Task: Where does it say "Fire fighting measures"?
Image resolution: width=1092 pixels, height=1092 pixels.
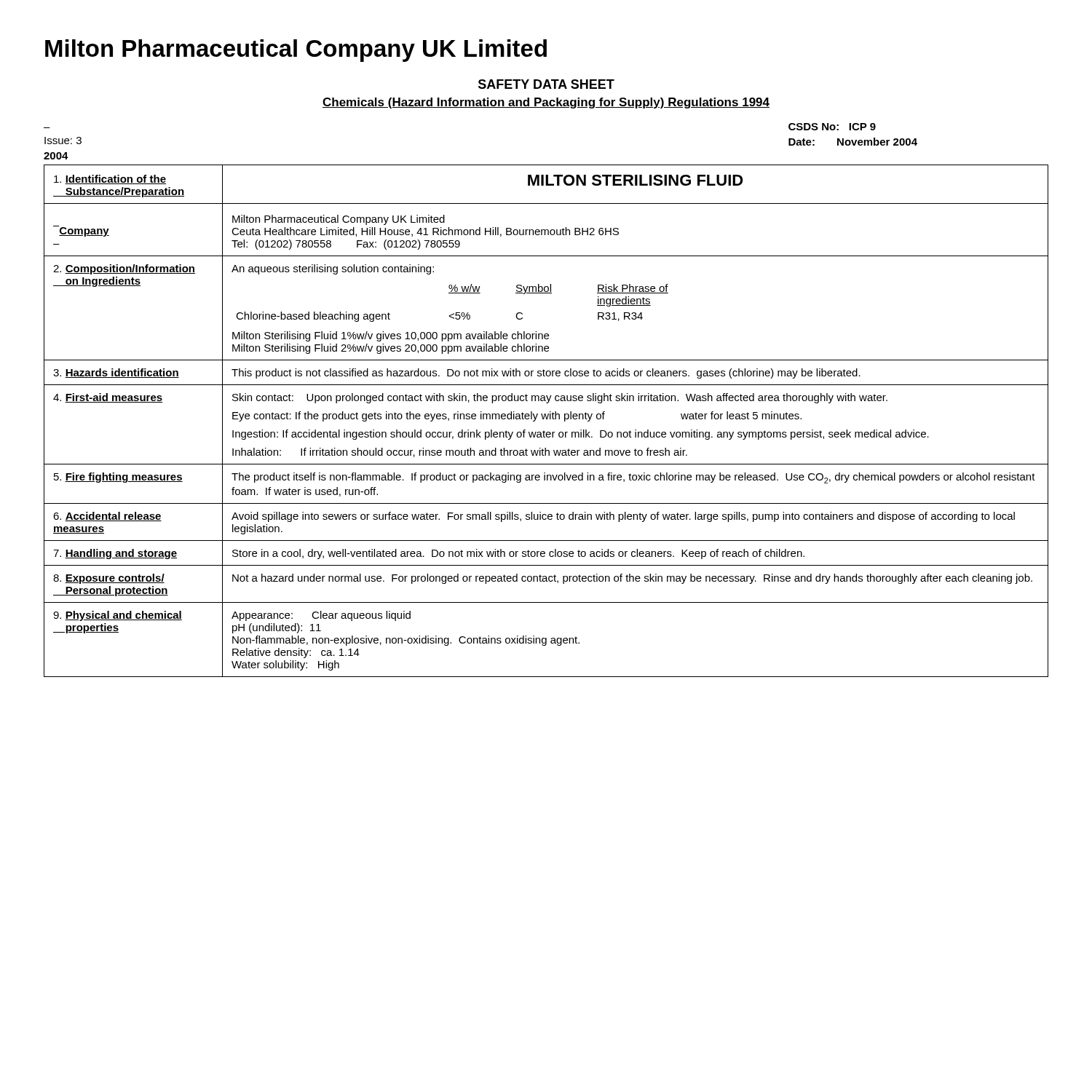Action: point(118,476)
